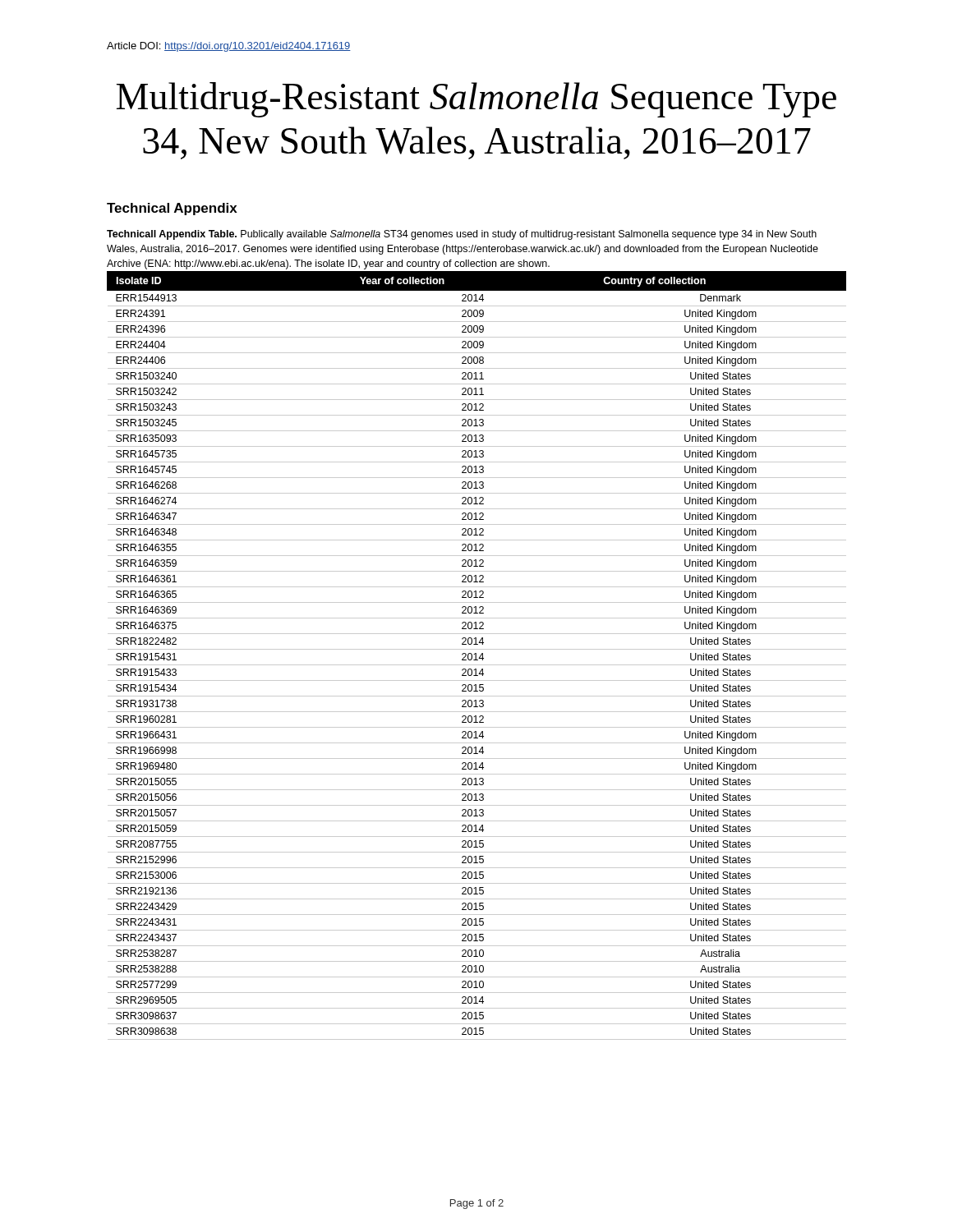Find the table that mentions "United States"
953x1232 pixels.
tap(476, 655)
